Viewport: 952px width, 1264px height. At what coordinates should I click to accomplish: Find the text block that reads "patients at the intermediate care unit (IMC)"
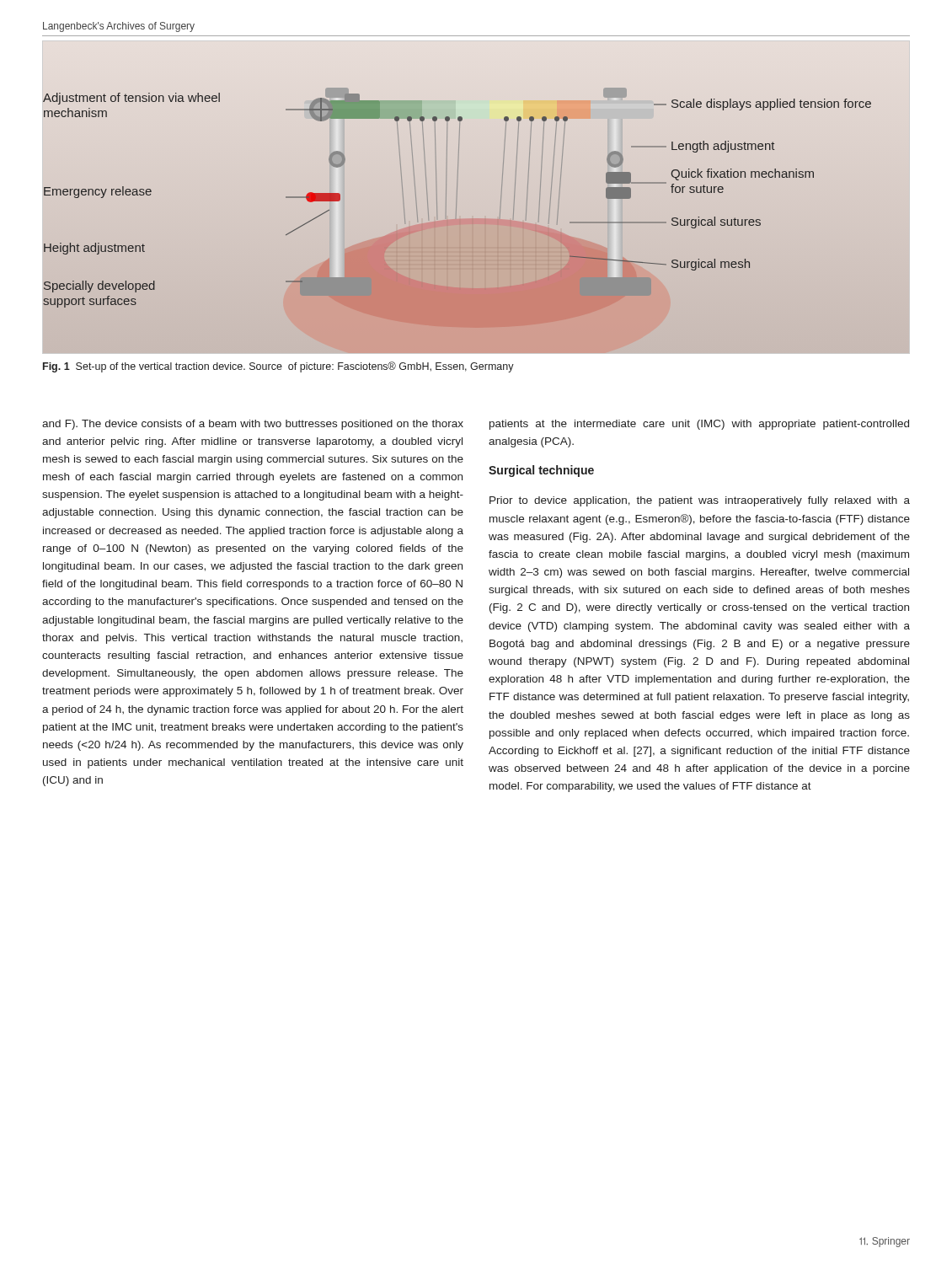(x=699, y=432)
